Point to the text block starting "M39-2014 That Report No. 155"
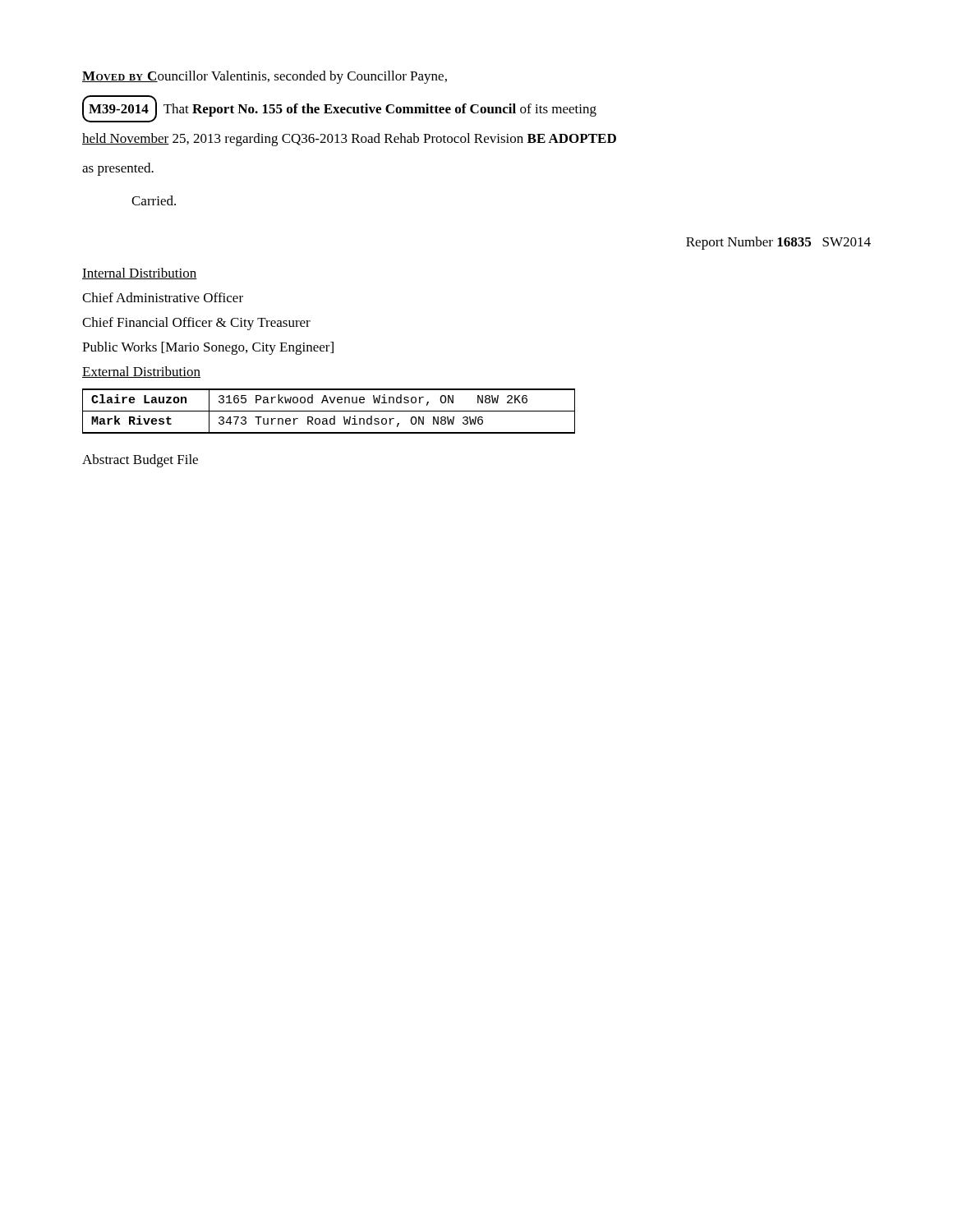This screenshot has width=953, height=1232. (339, 108)
